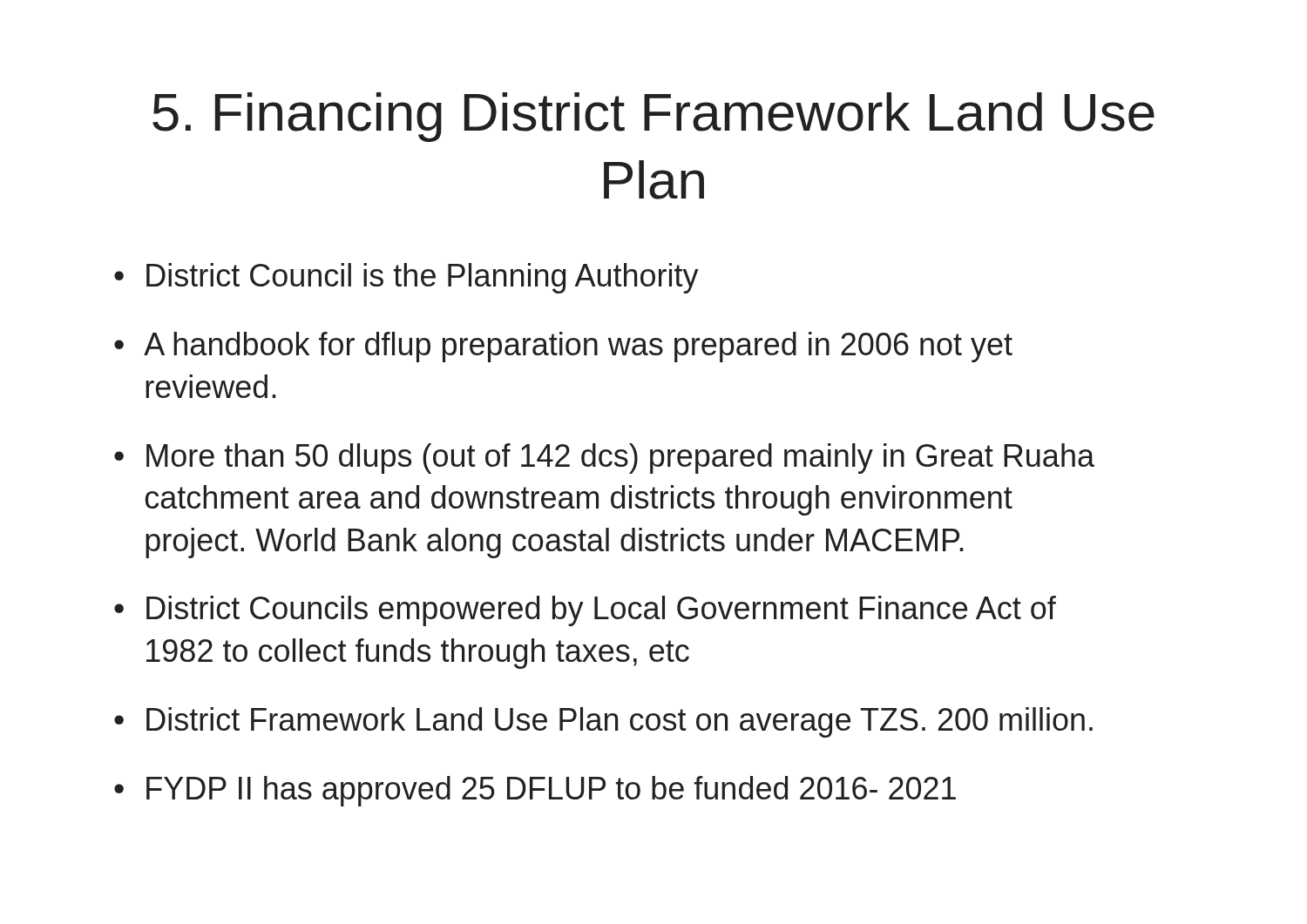1307x924 pixels.
Task: Locate the region starting "• District Council is the Planning Authority"
Action: (x=406, y=277)
